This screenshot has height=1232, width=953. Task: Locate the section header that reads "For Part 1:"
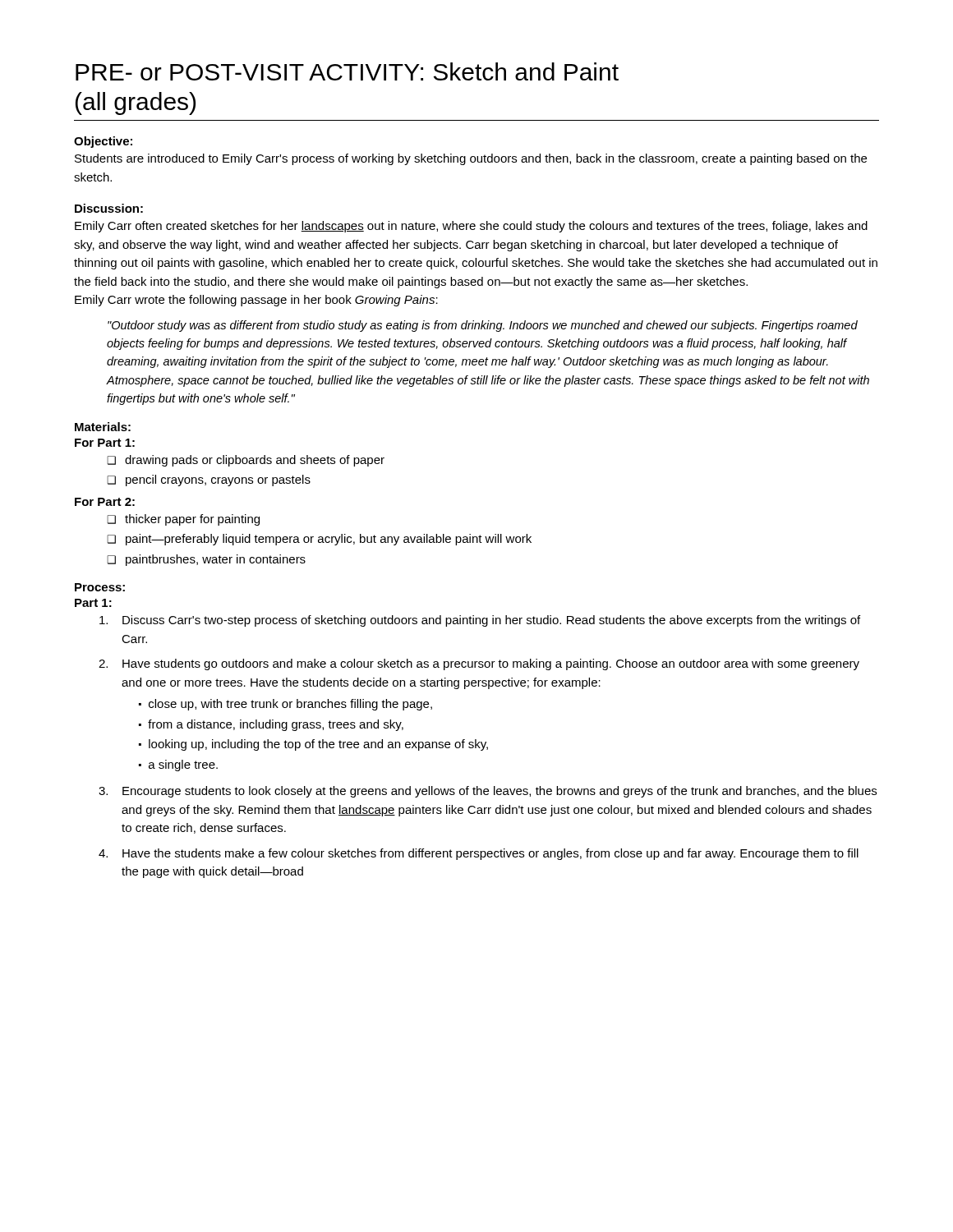105,442
